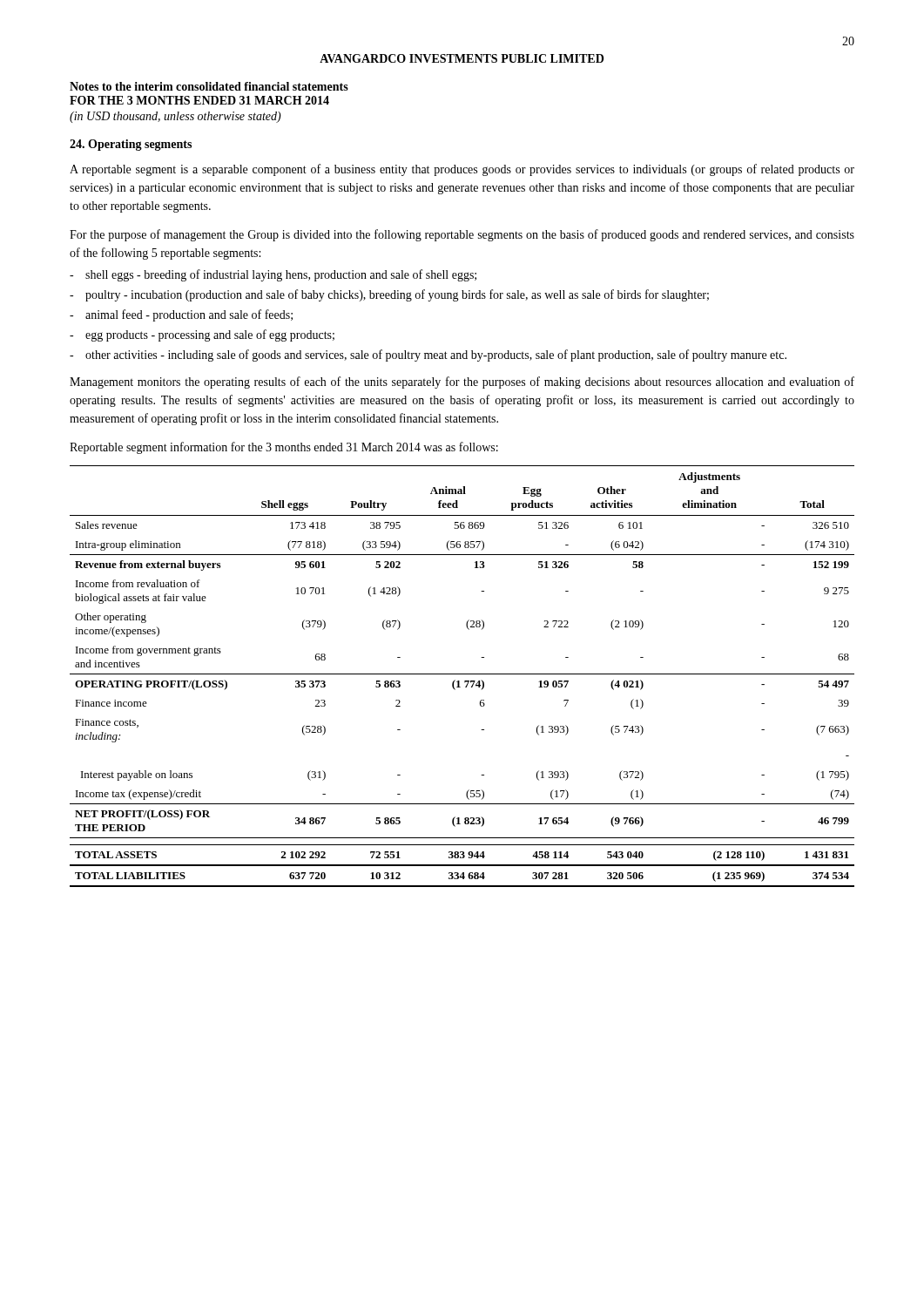The image size is (924, 1307).
Task: Locate the block of text that opens with "-animal feed - production and"
Action: pos(182,315)
